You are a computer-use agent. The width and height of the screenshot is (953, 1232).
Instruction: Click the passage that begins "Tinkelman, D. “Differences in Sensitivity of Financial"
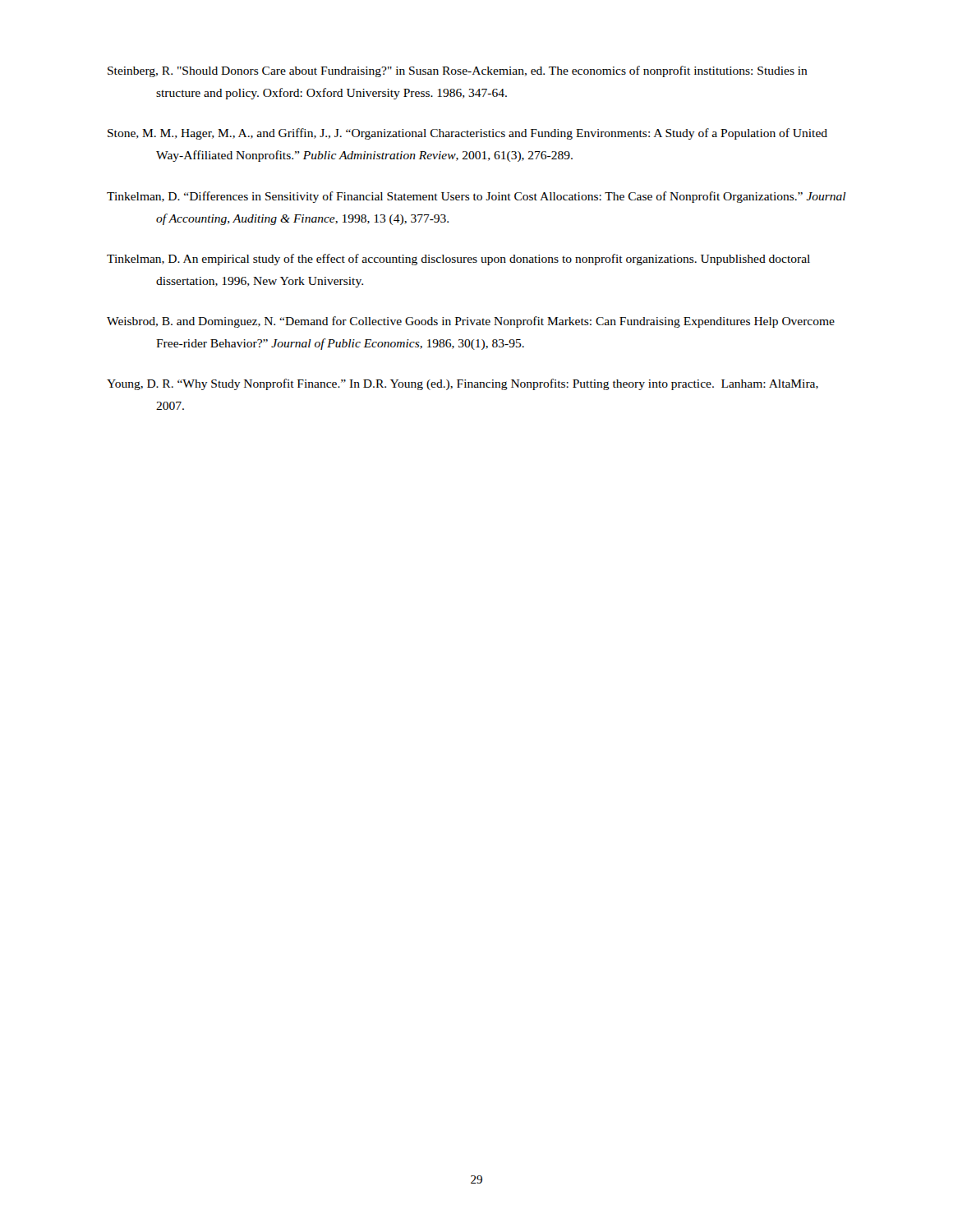point(476,207)
